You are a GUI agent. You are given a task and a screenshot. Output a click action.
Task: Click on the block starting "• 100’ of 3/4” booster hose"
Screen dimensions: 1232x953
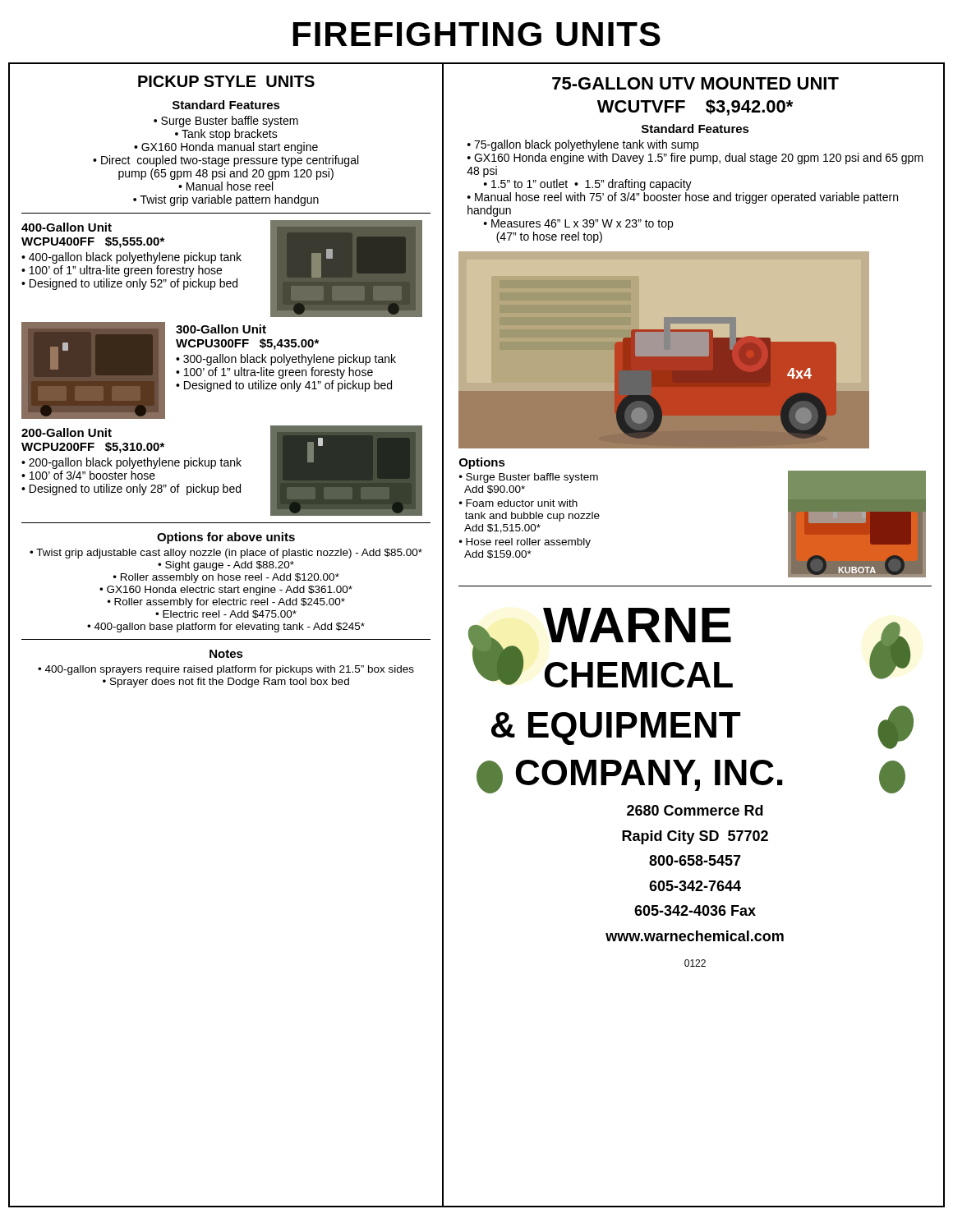pos(88,476)
